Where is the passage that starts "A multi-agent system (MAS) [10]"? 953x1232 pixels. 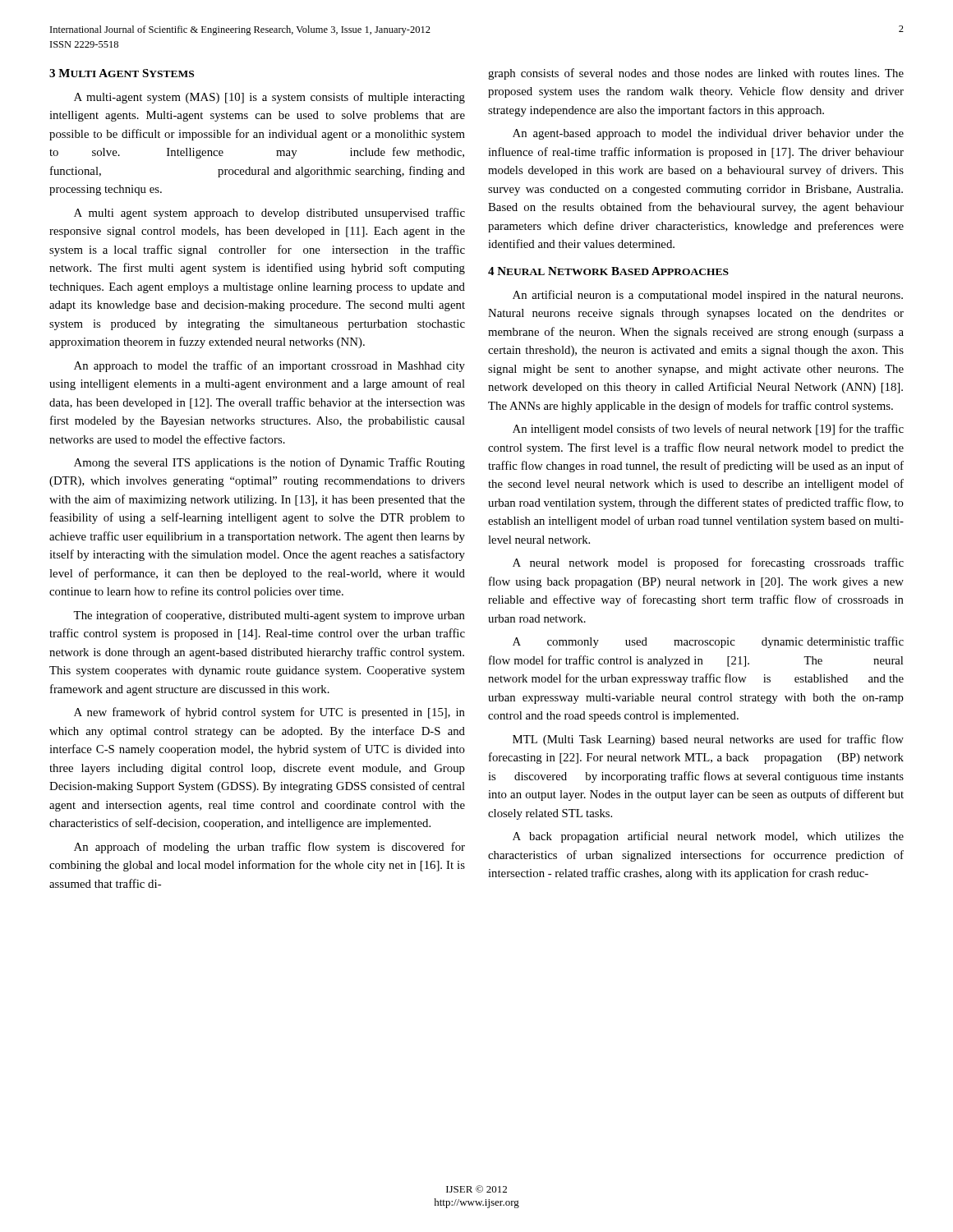257,143
